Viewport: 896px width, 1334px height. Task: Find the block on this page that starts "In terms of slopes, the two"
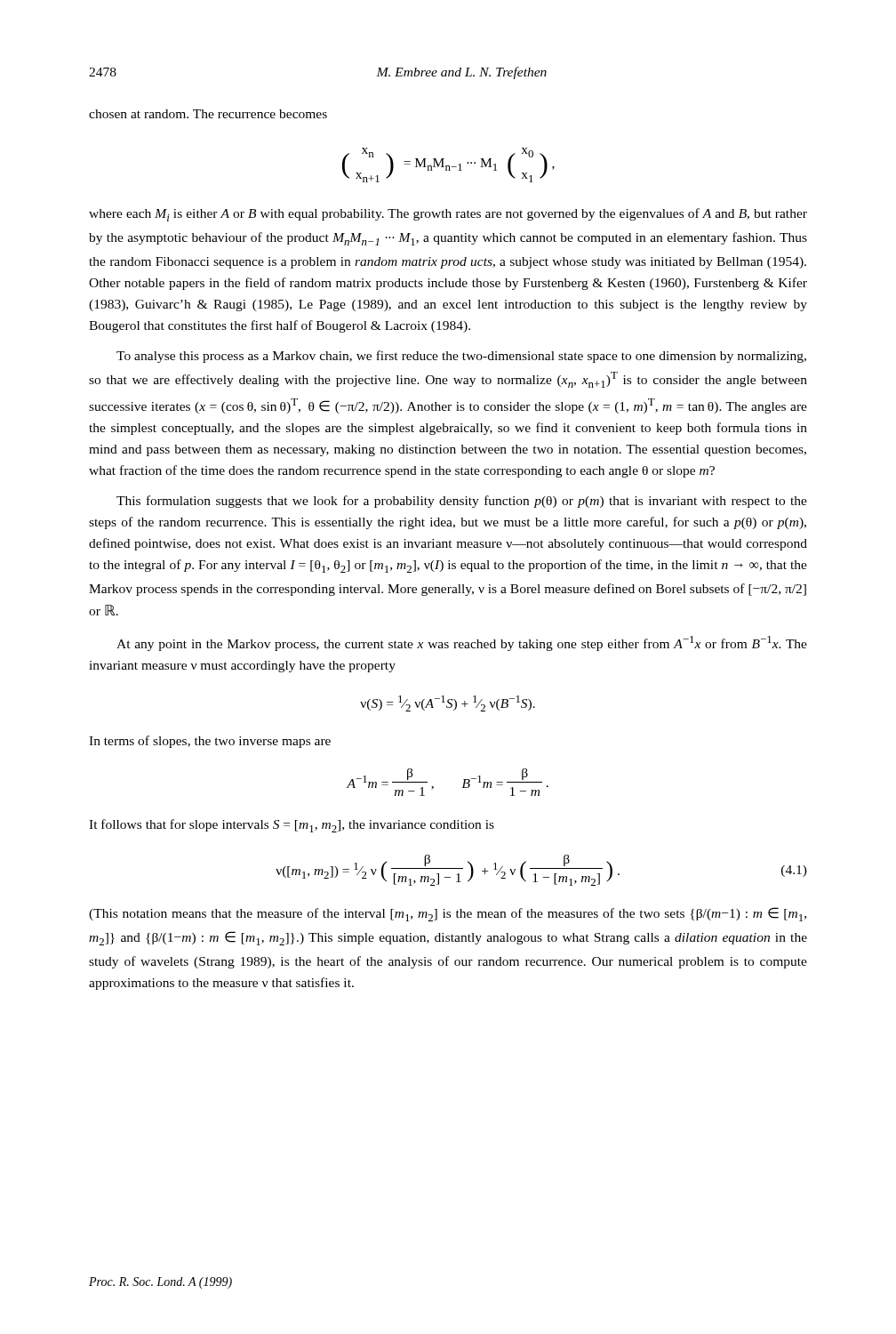coord(210,742)
